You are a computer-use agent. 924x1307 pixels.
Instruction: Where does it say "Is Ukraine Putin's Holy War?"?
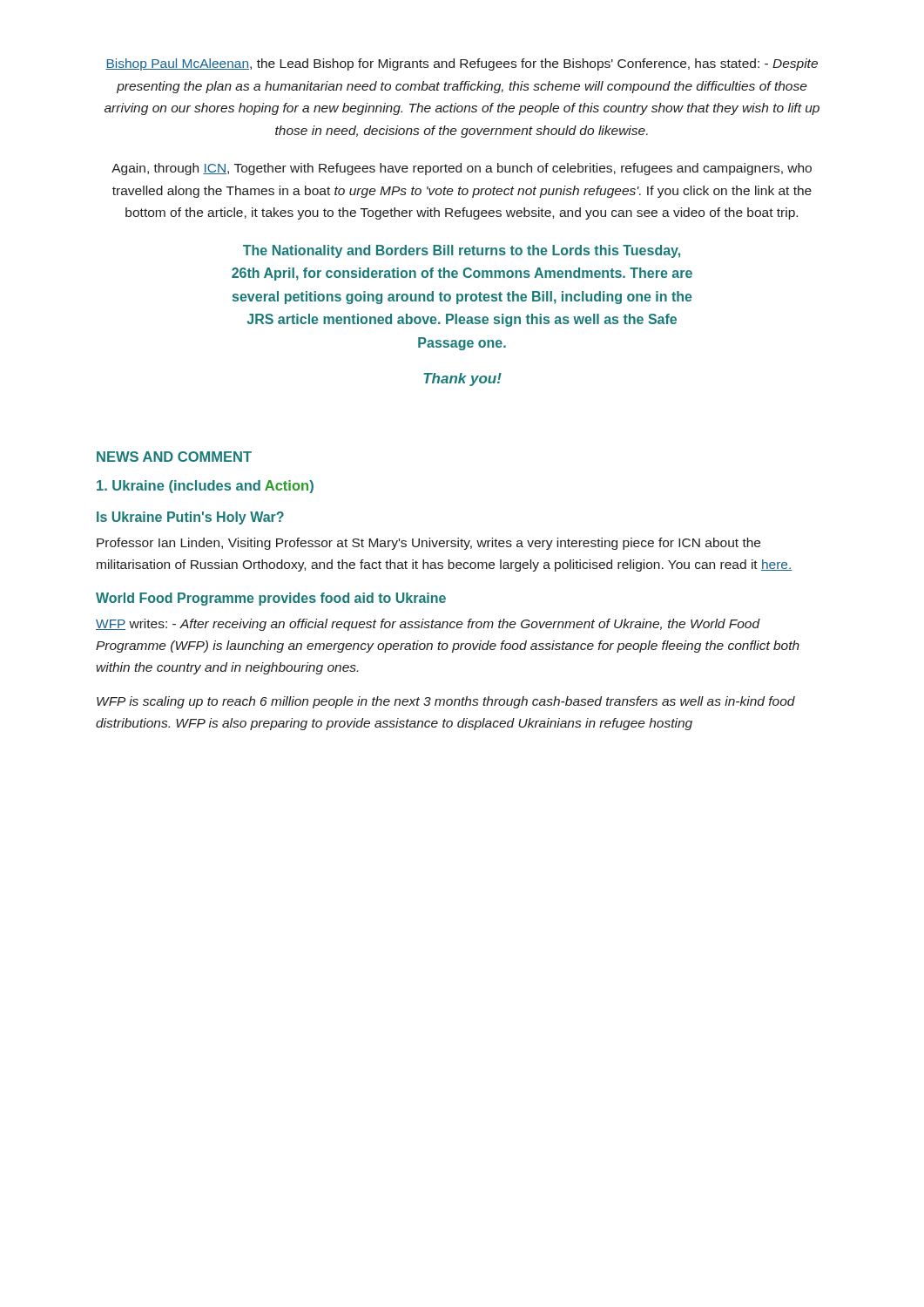[x=190, y=517]
